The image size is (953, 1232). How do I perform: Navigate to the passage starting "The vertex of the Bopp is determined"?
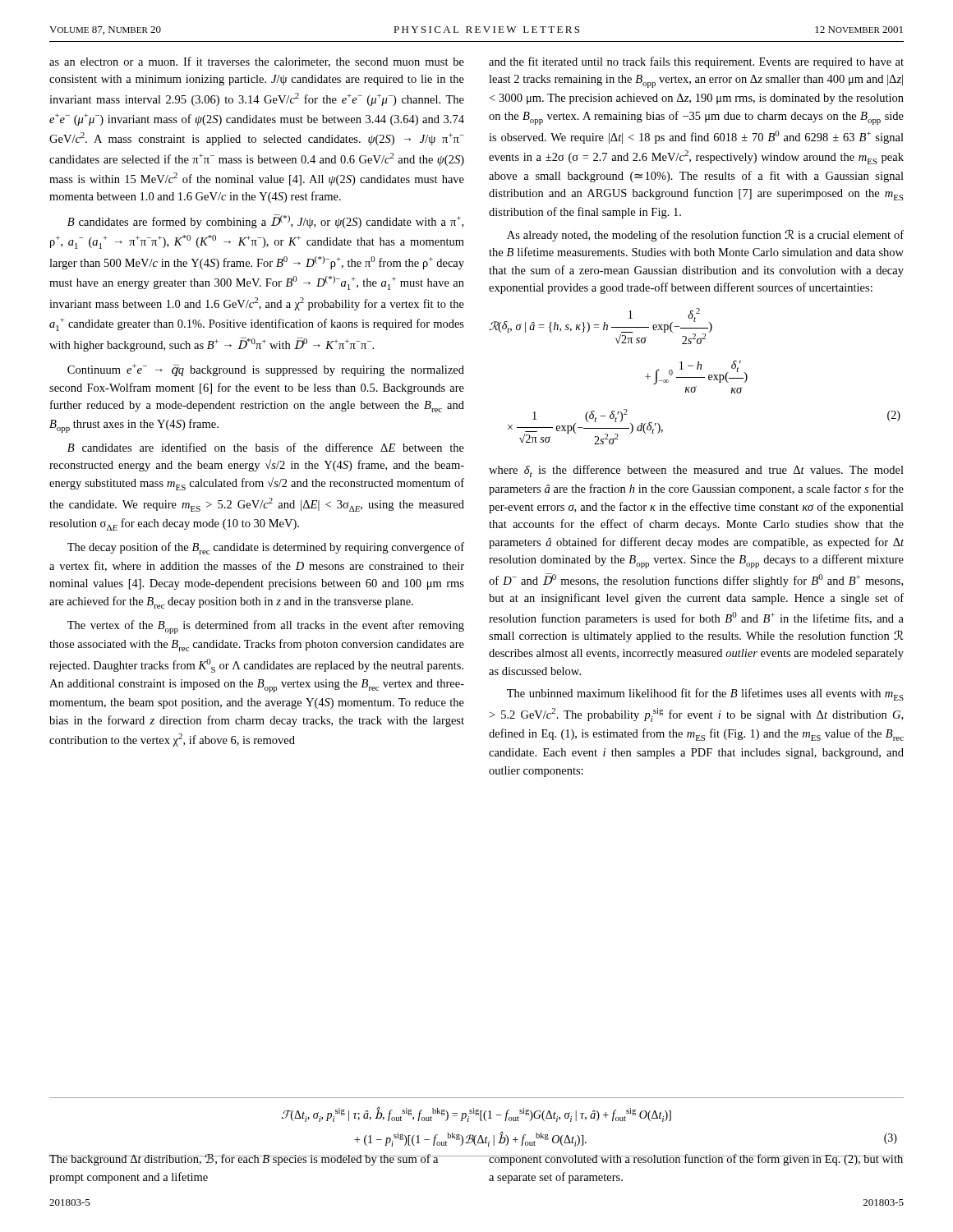click(x=257, y=683)
